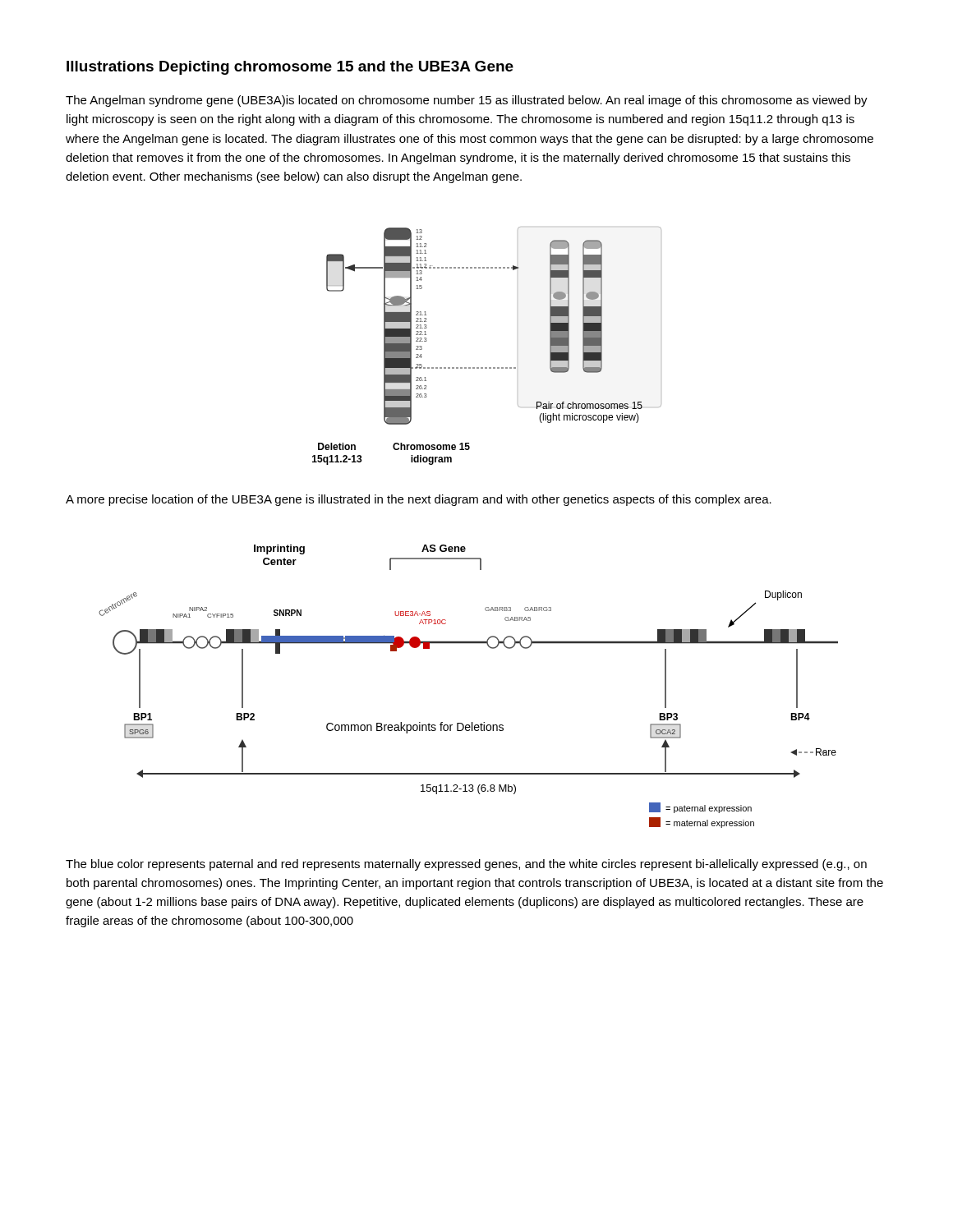Click on the region starting "Illustrations Depicting chromosome 15 and the UBE3A Gene"
This screenshot has width=953, height=1232.
(290, 66)
